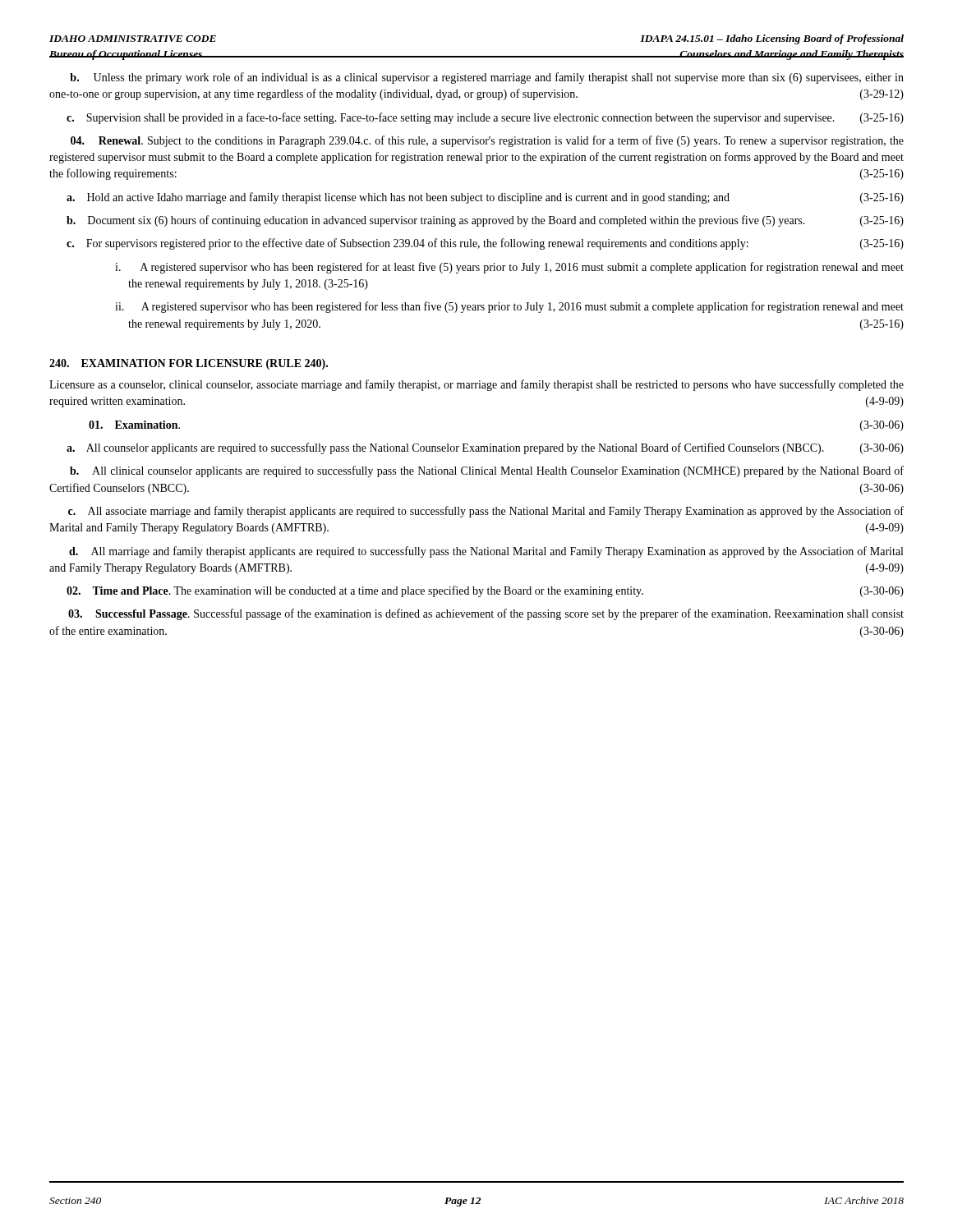953x1232 pixels.
Task: Navigate to the region starting "c. All associate marriage"
Action: pos(476,521)
